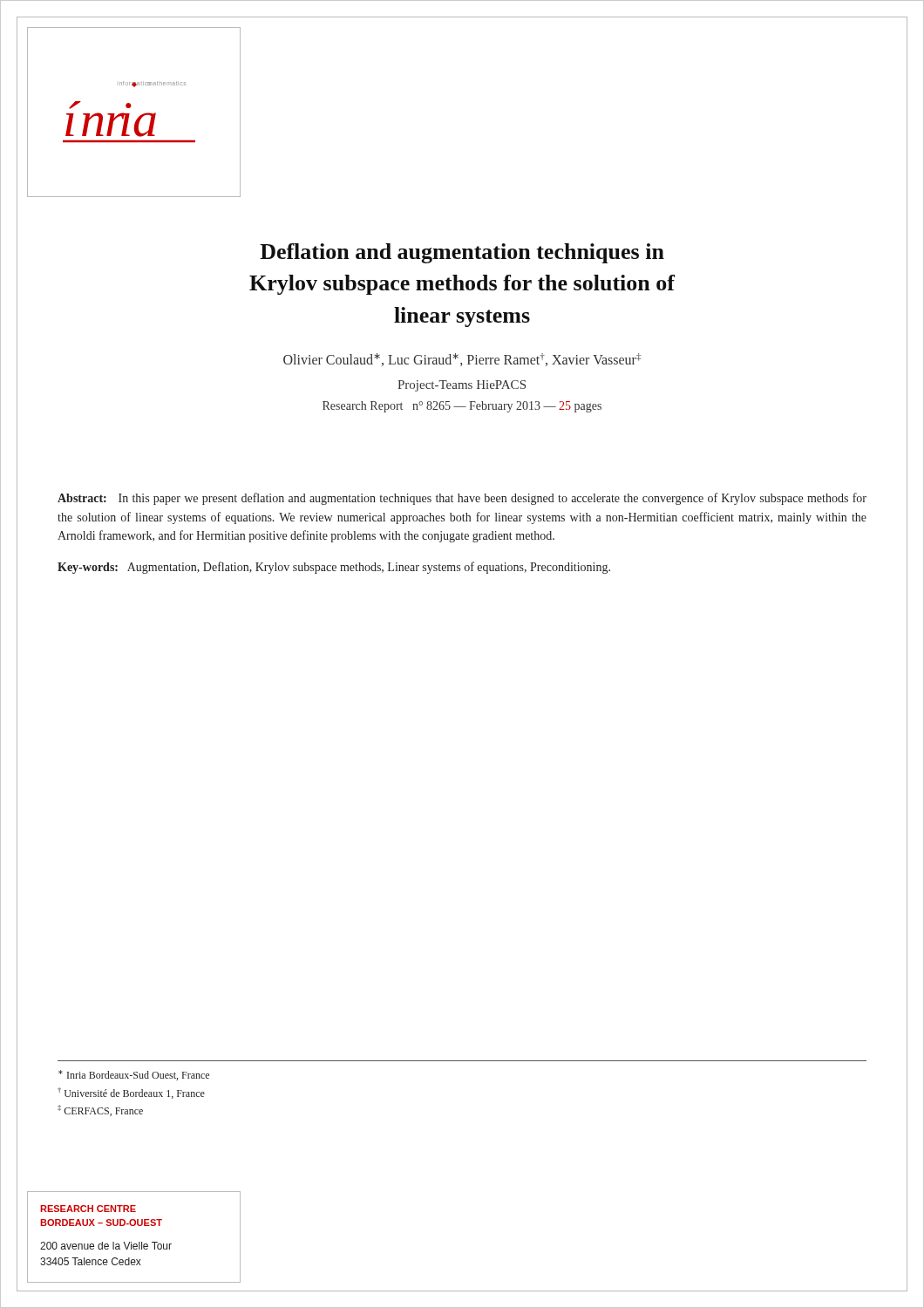
Task: Find "‡ CERFACS, France" on this page
Action: click(x=100, y=1110)
